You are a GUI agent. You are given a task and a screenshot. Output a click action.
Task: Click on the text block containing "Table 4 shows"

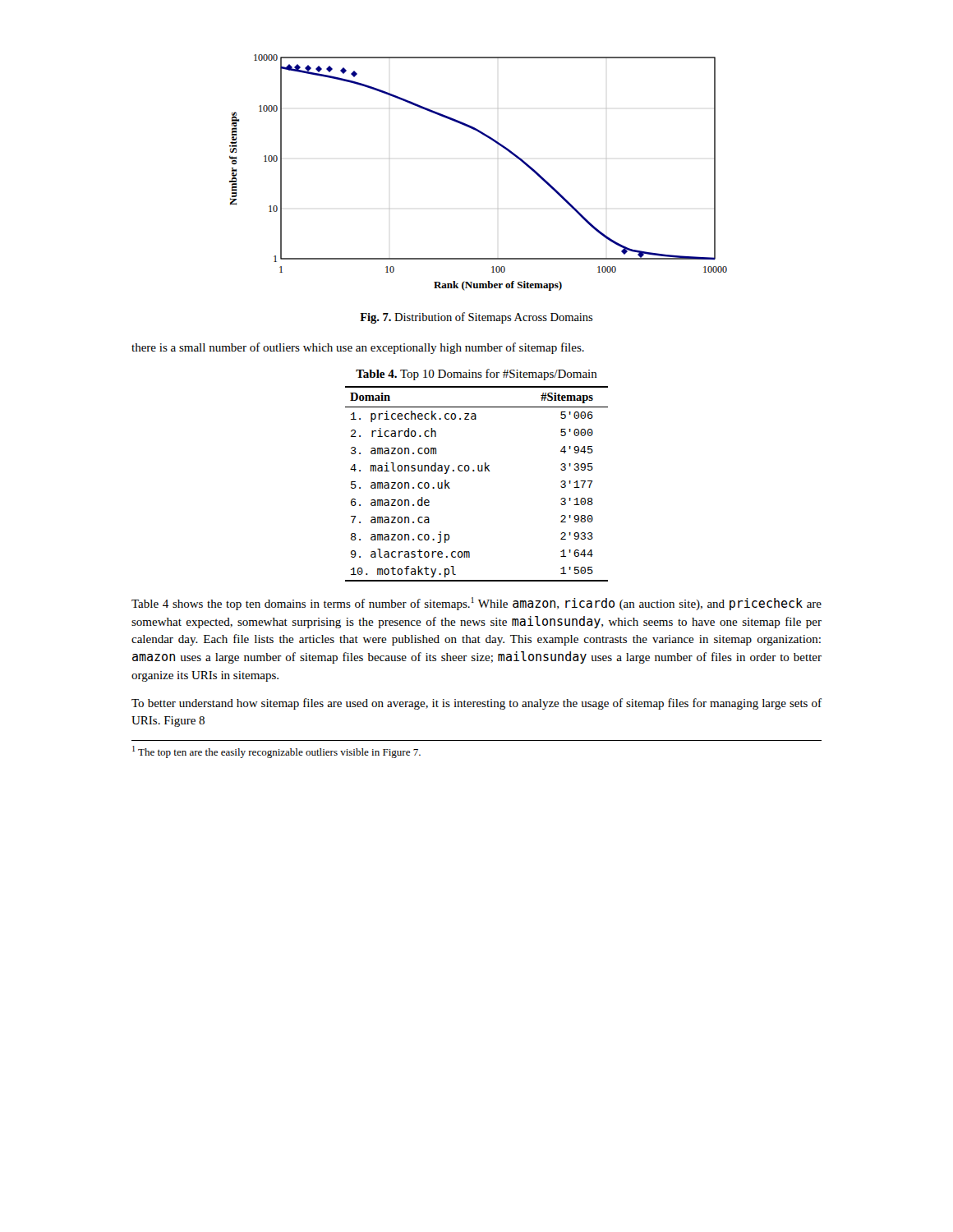click(476, 638)
